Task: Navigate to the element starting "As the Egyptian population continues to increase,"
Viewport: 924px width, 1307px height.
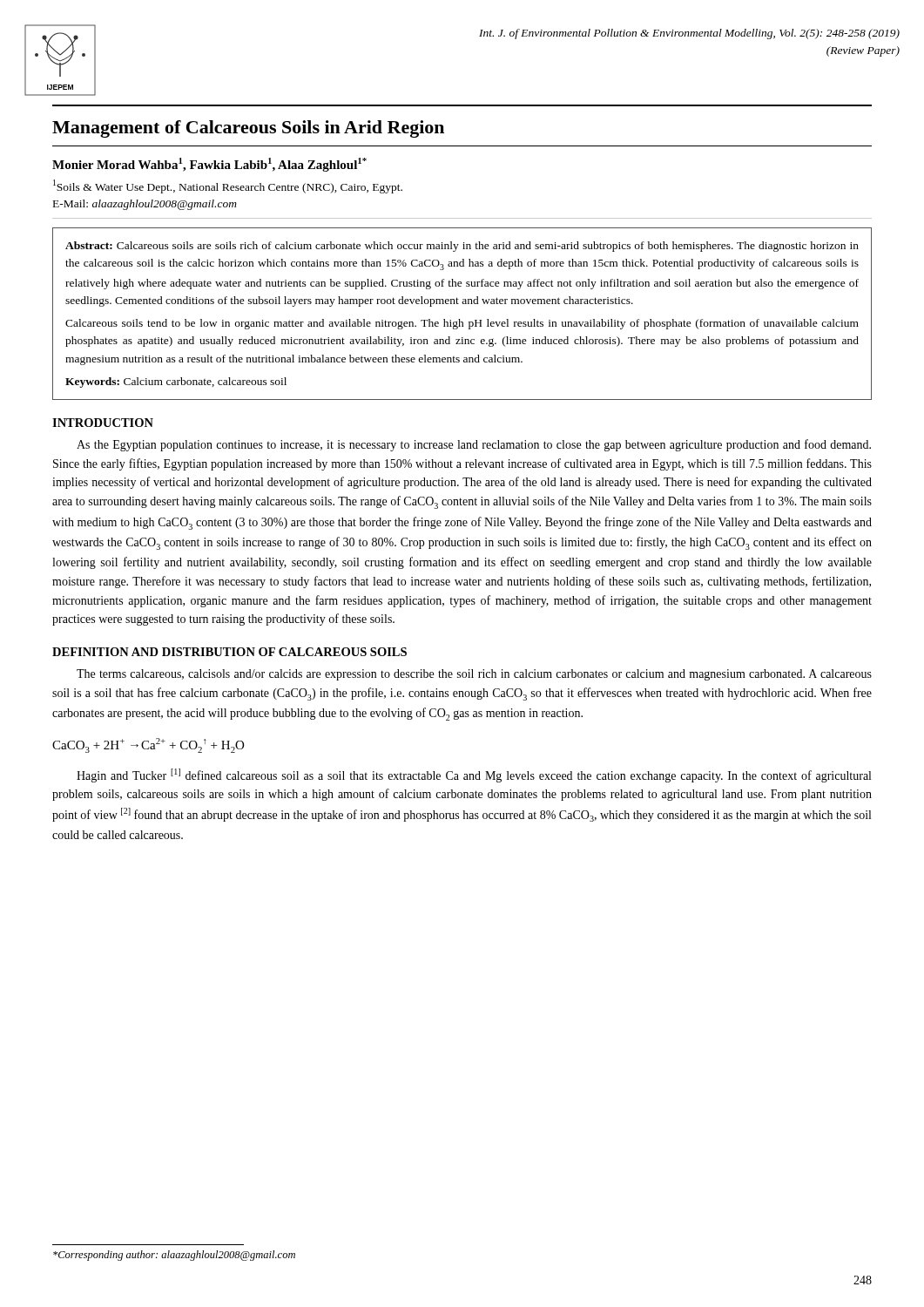Action: point(462,532)
